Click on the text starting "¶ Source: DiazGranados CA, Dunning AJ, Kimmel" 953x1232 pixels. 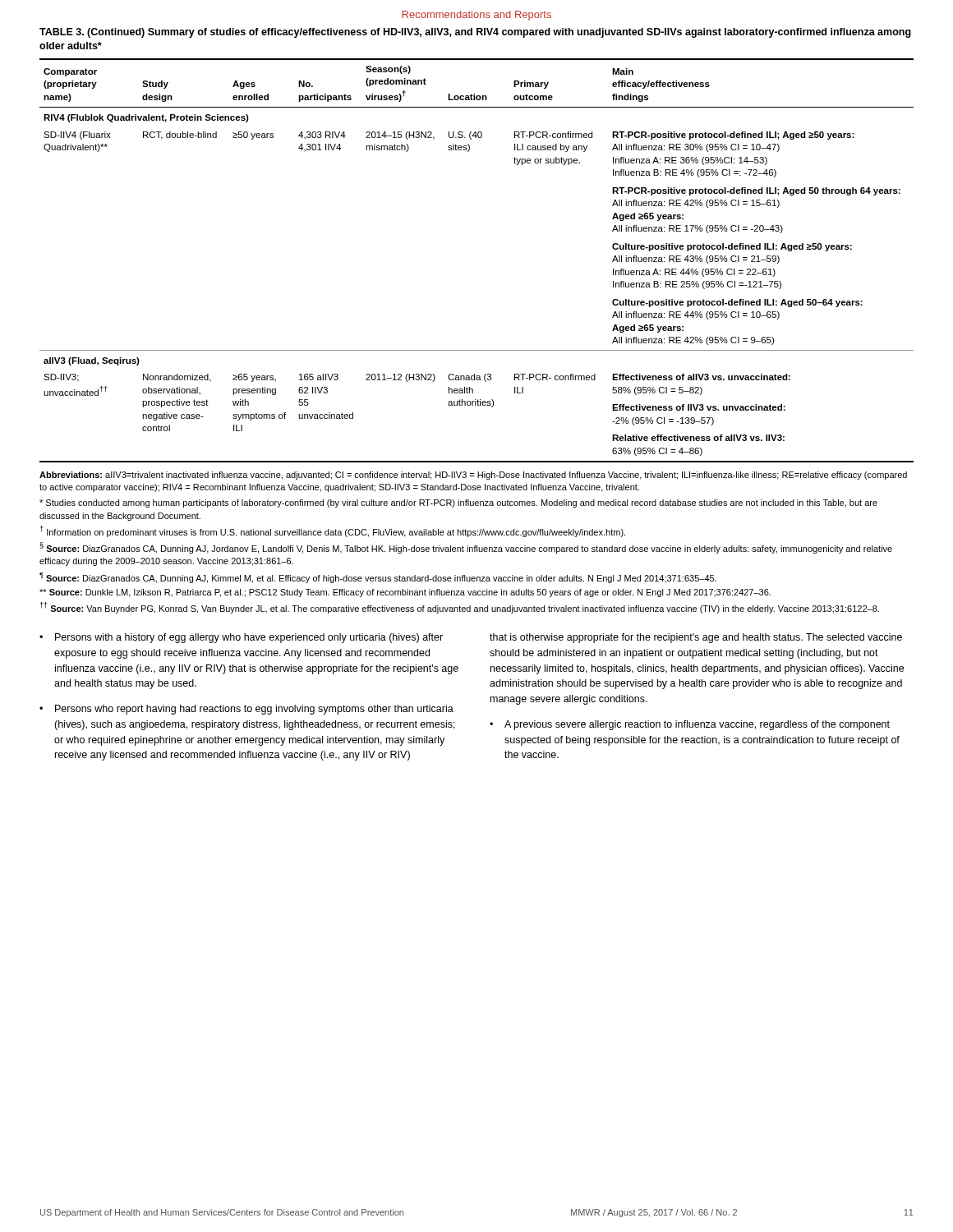point(476,577)
